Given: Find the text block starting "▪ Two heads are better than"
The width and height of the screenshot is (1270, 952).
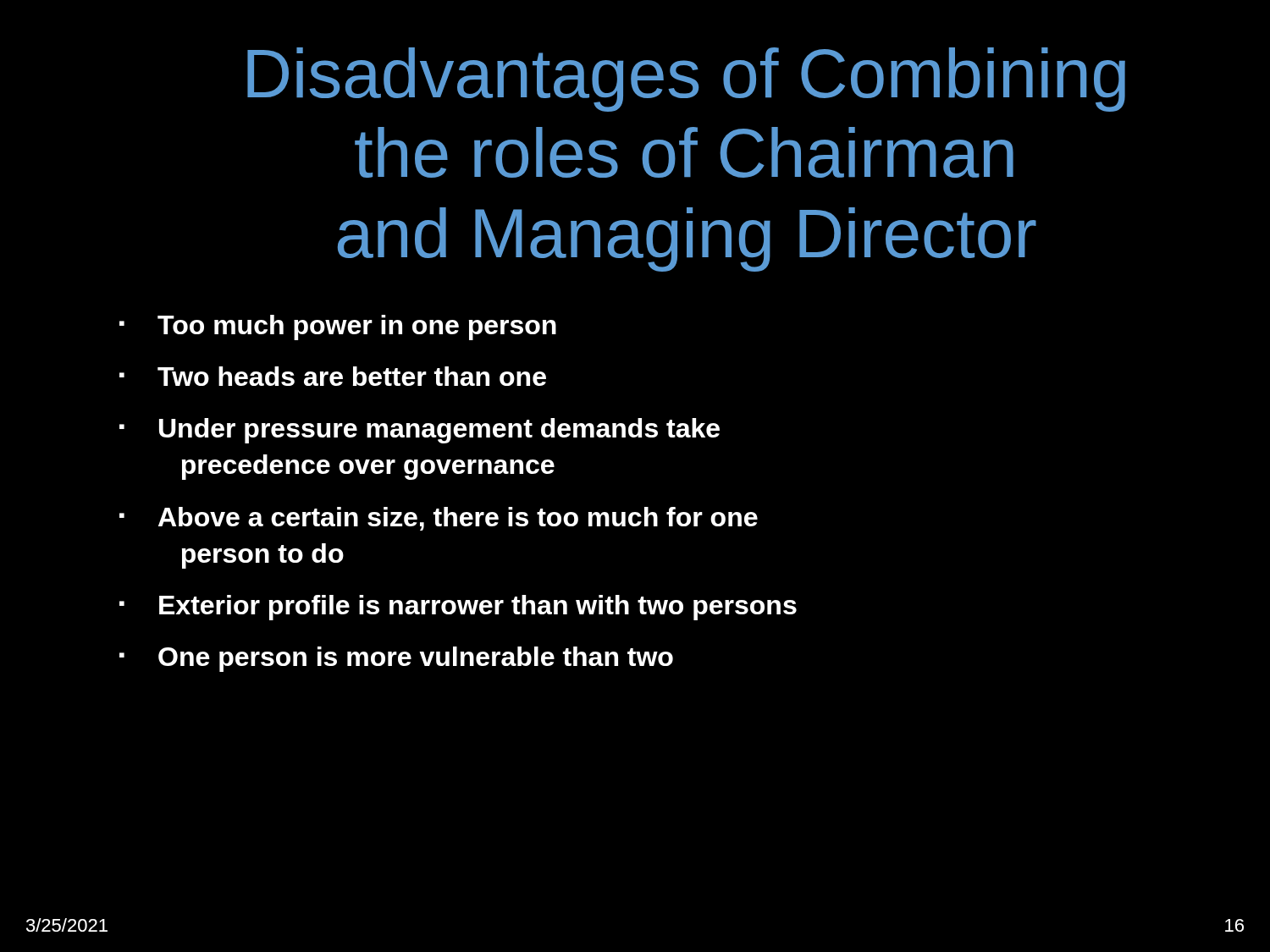Looking at the screenshot, I should (x=333, y=376).
